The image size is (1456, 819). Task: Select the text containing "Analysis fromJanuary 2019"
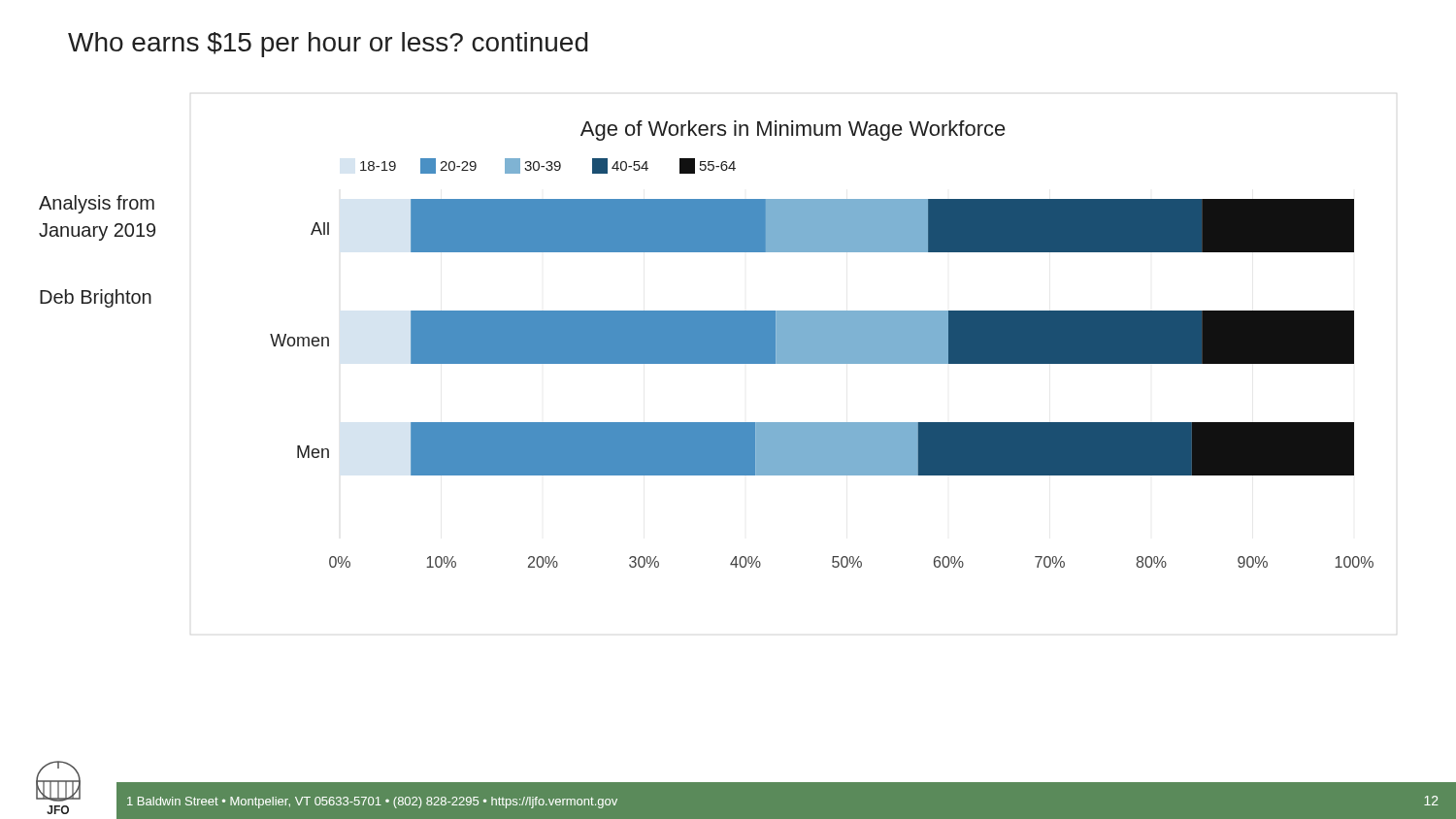98,216
